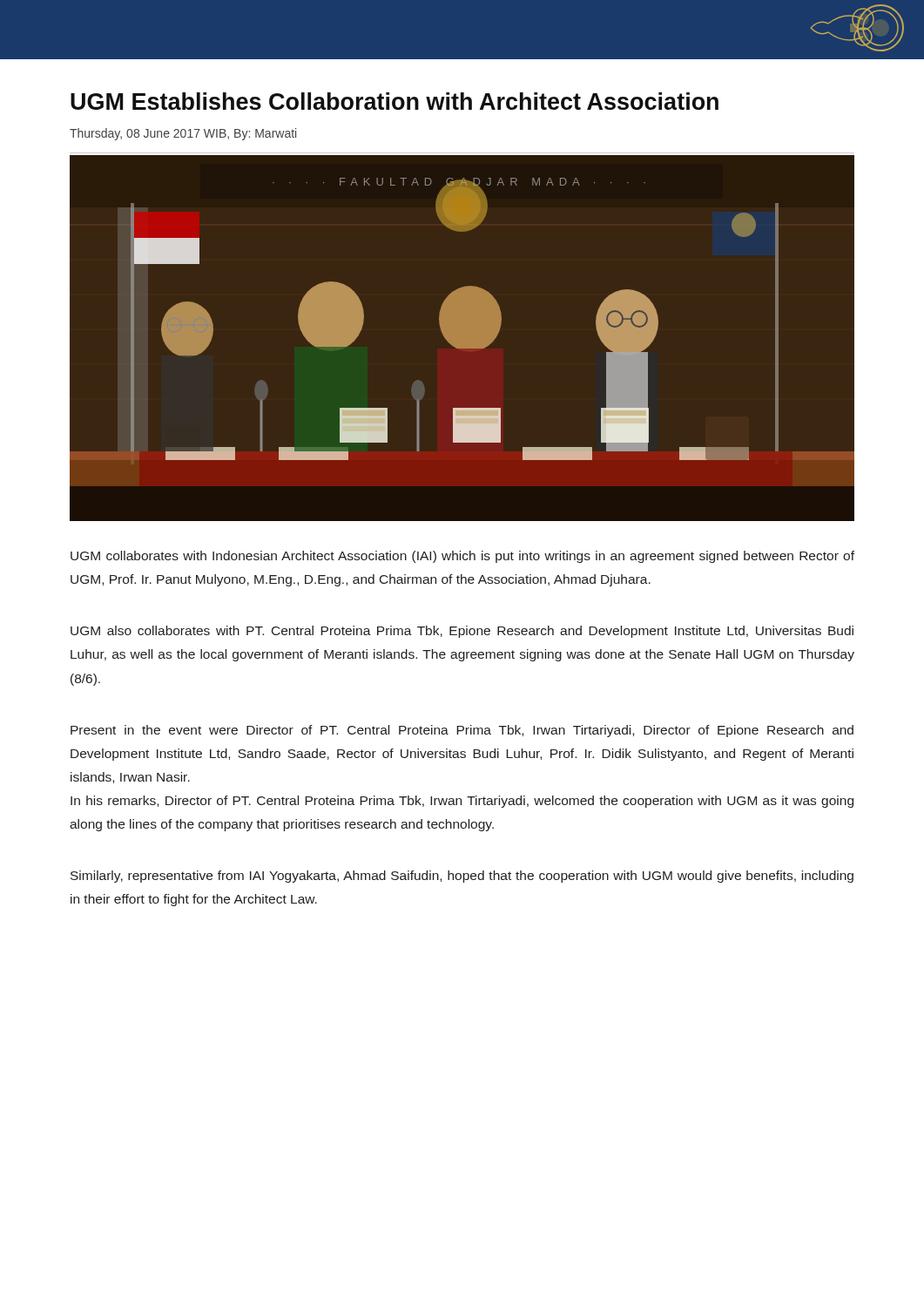Select the photo
The height and width of the screenshot is (1307, 924).
click(x=462, y=338)
